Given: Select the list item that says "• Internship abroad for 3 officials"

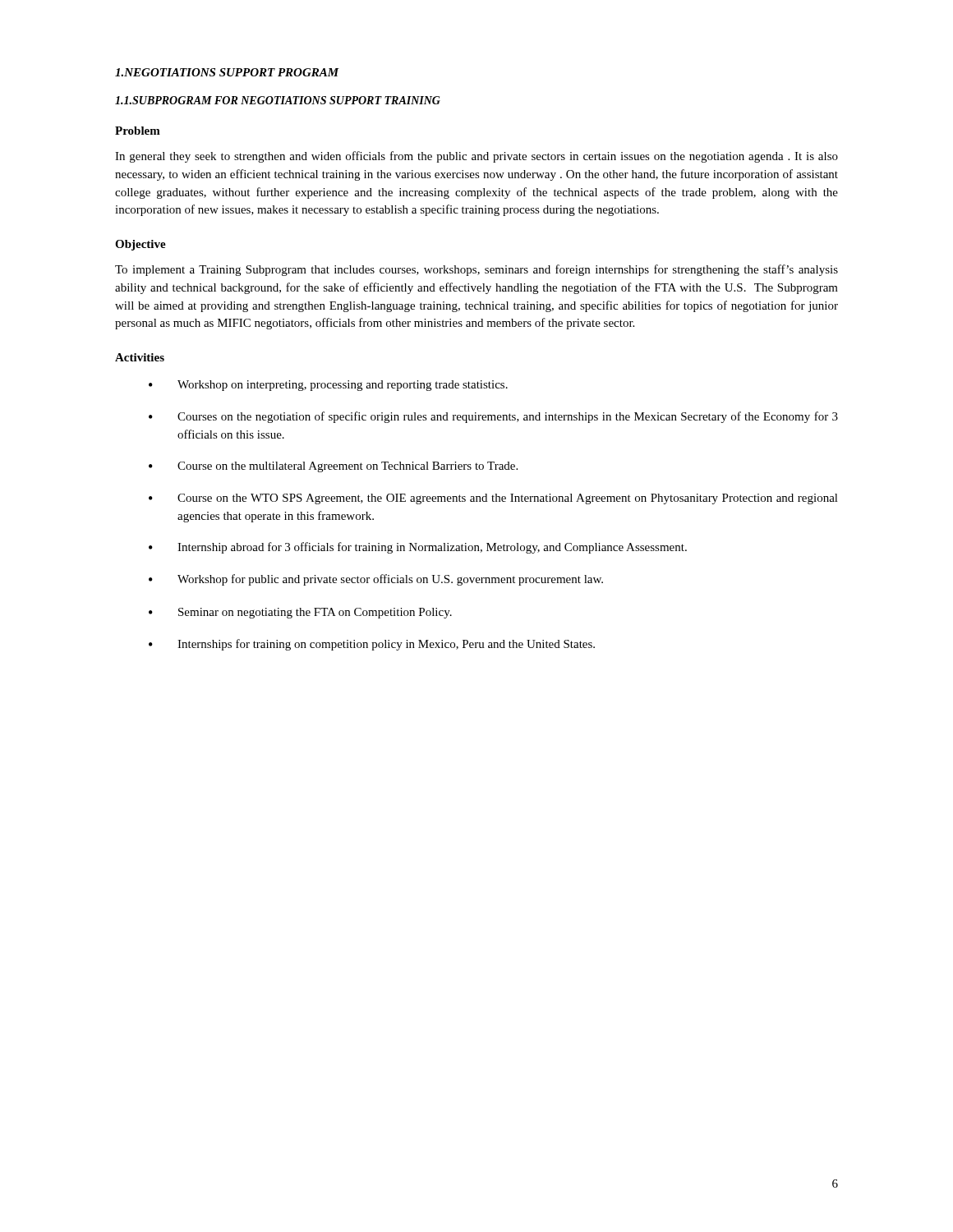Looking at the screenshot, I should tap(493, 548).
